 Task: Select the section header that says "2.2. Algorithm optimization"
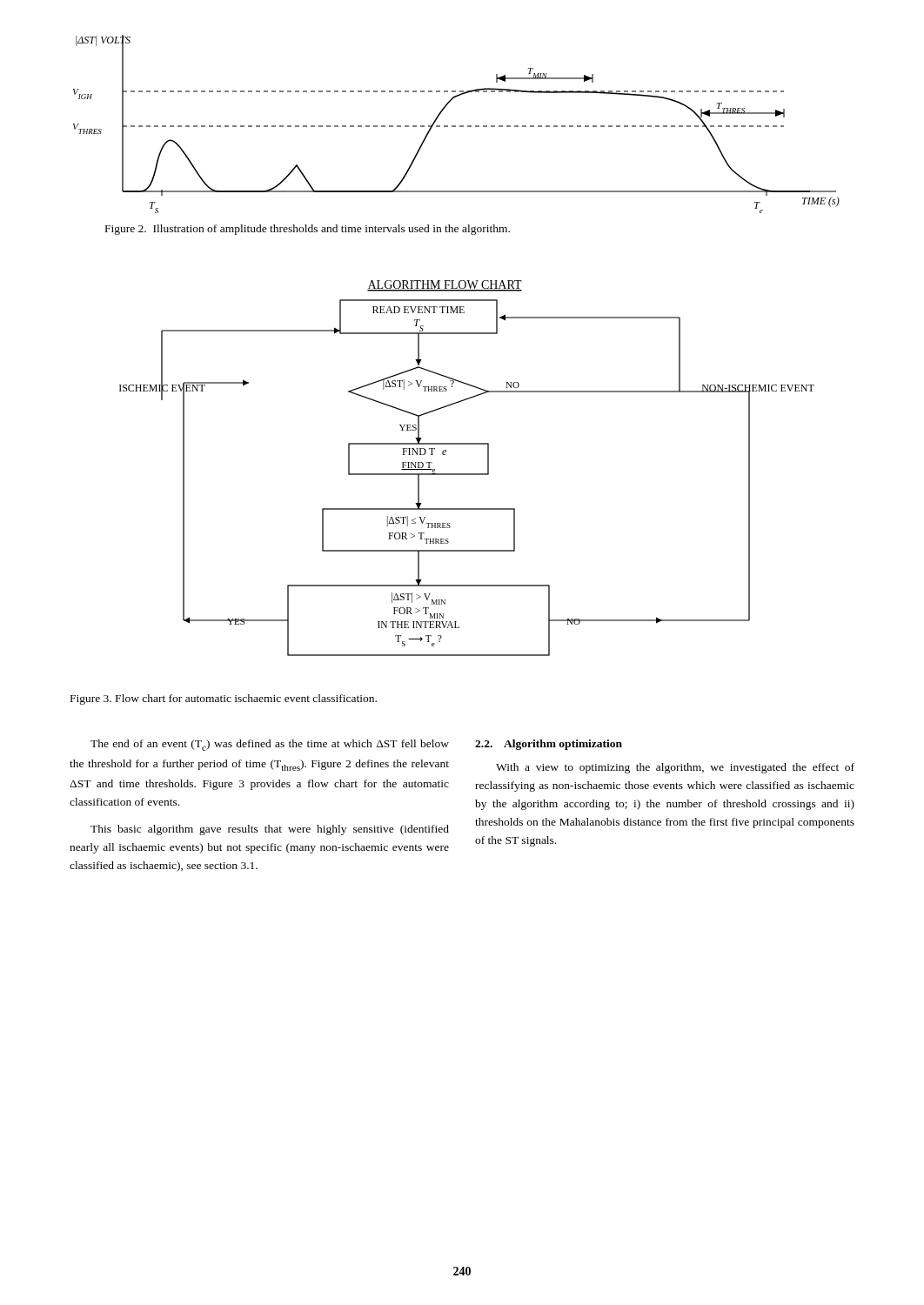pos(549,743)
